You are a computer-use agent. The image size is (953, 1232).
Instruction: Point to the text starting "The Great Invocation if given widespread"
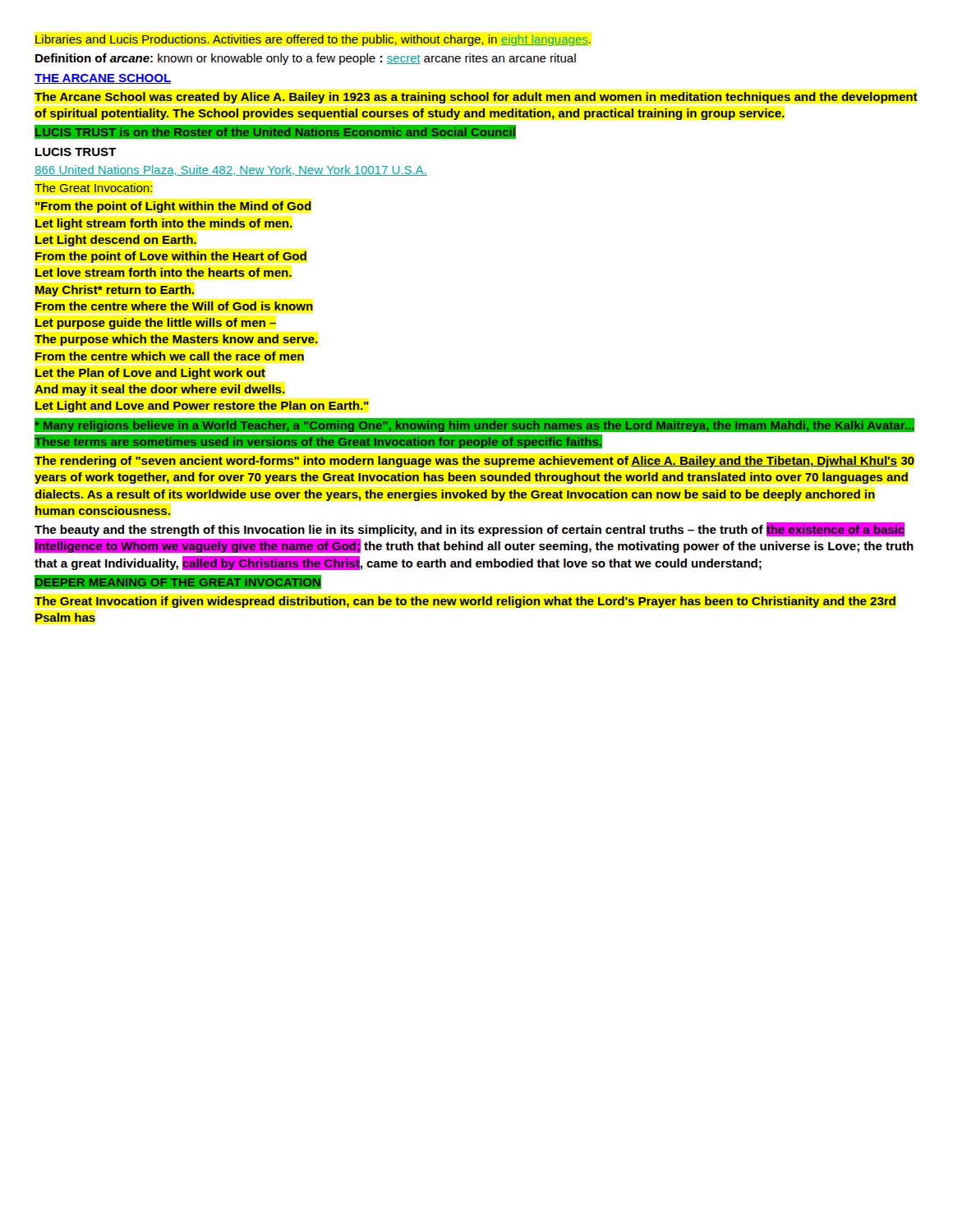point(476,610)
